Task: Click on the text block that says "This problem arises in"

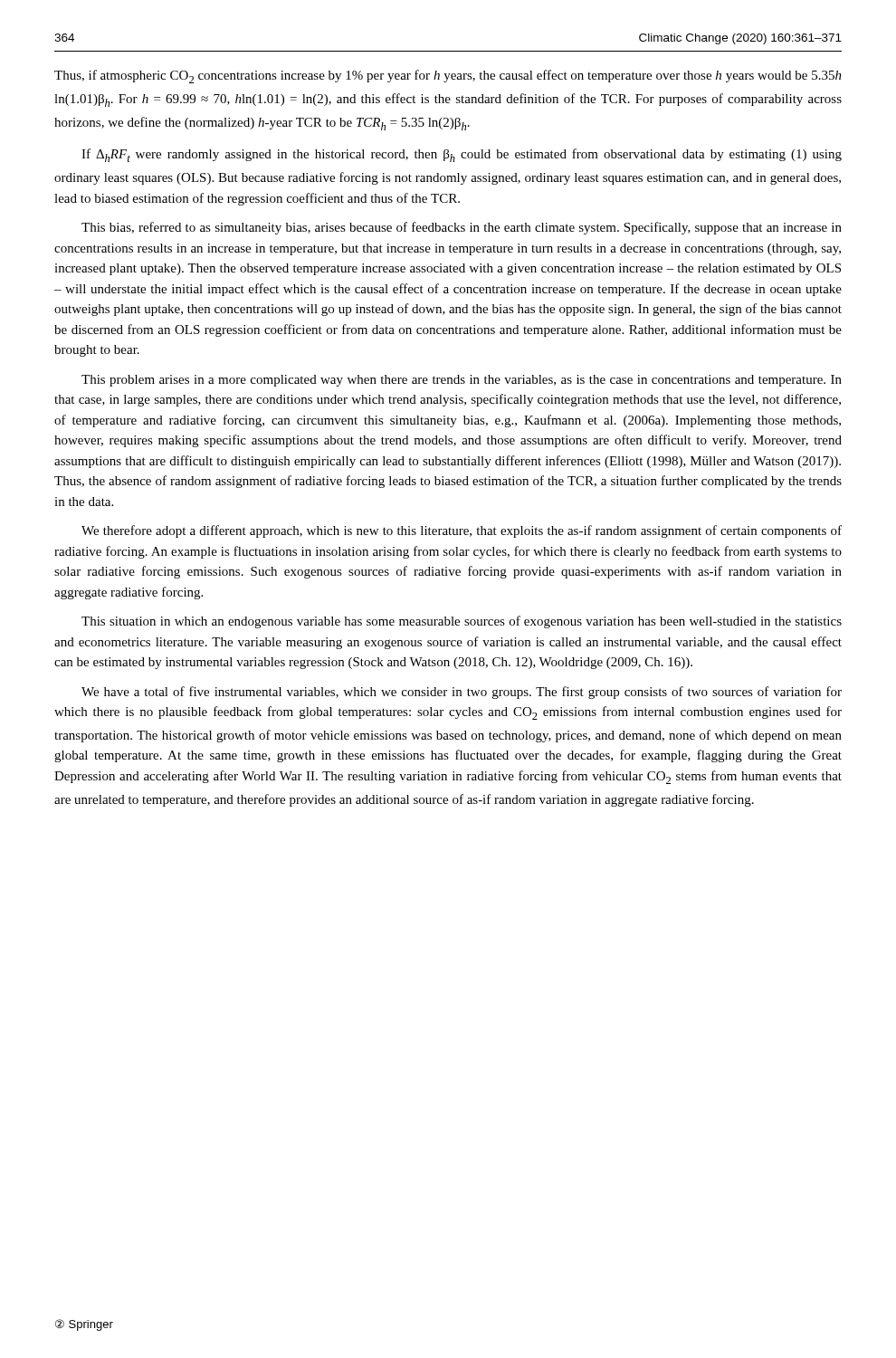Action: coord(448,440)
